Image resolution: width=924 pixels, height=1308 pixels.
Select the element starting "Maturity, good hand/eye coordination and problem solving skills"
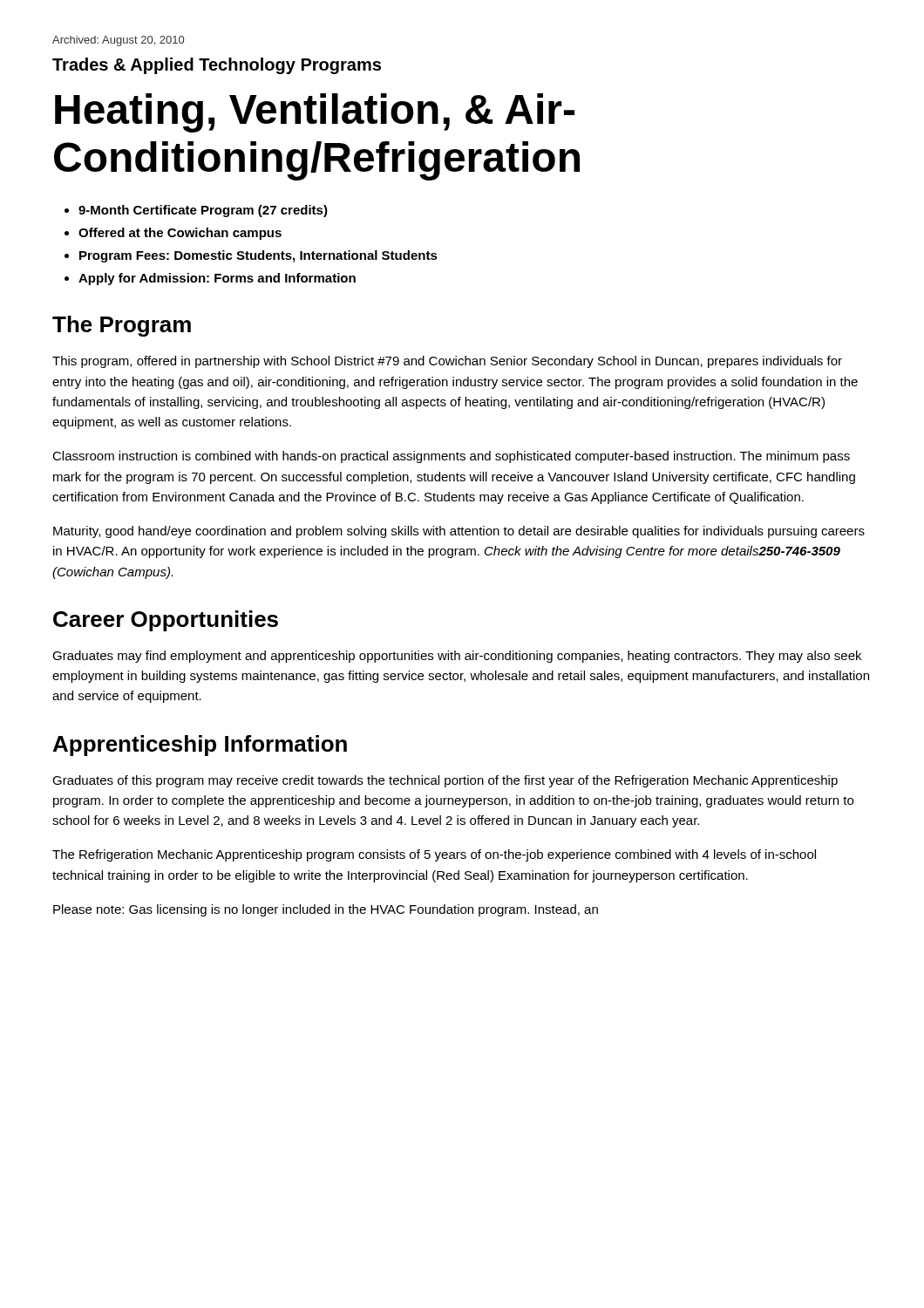(458, 551)
